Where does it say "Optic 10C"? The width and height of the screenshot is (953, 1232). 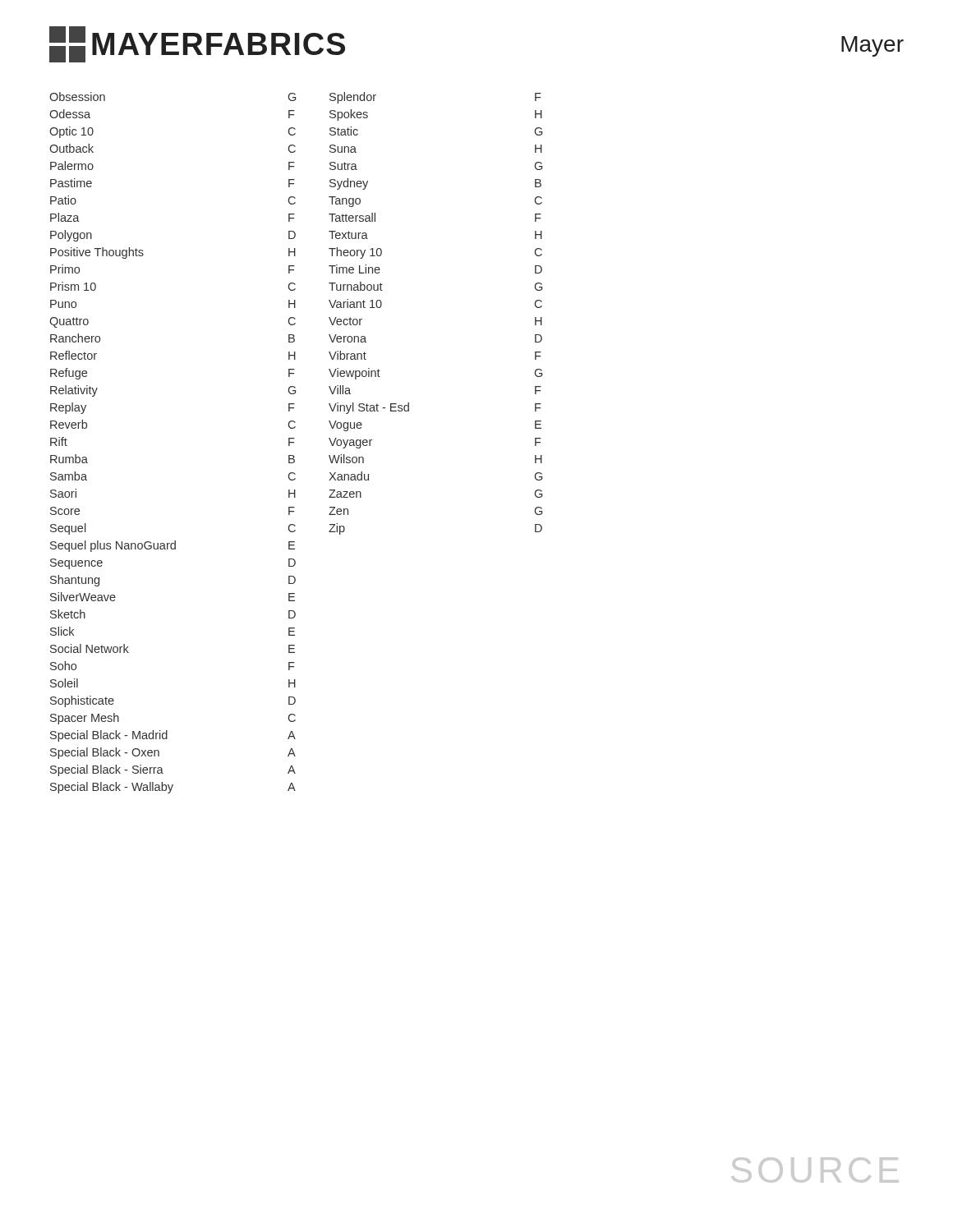[69, 132]
